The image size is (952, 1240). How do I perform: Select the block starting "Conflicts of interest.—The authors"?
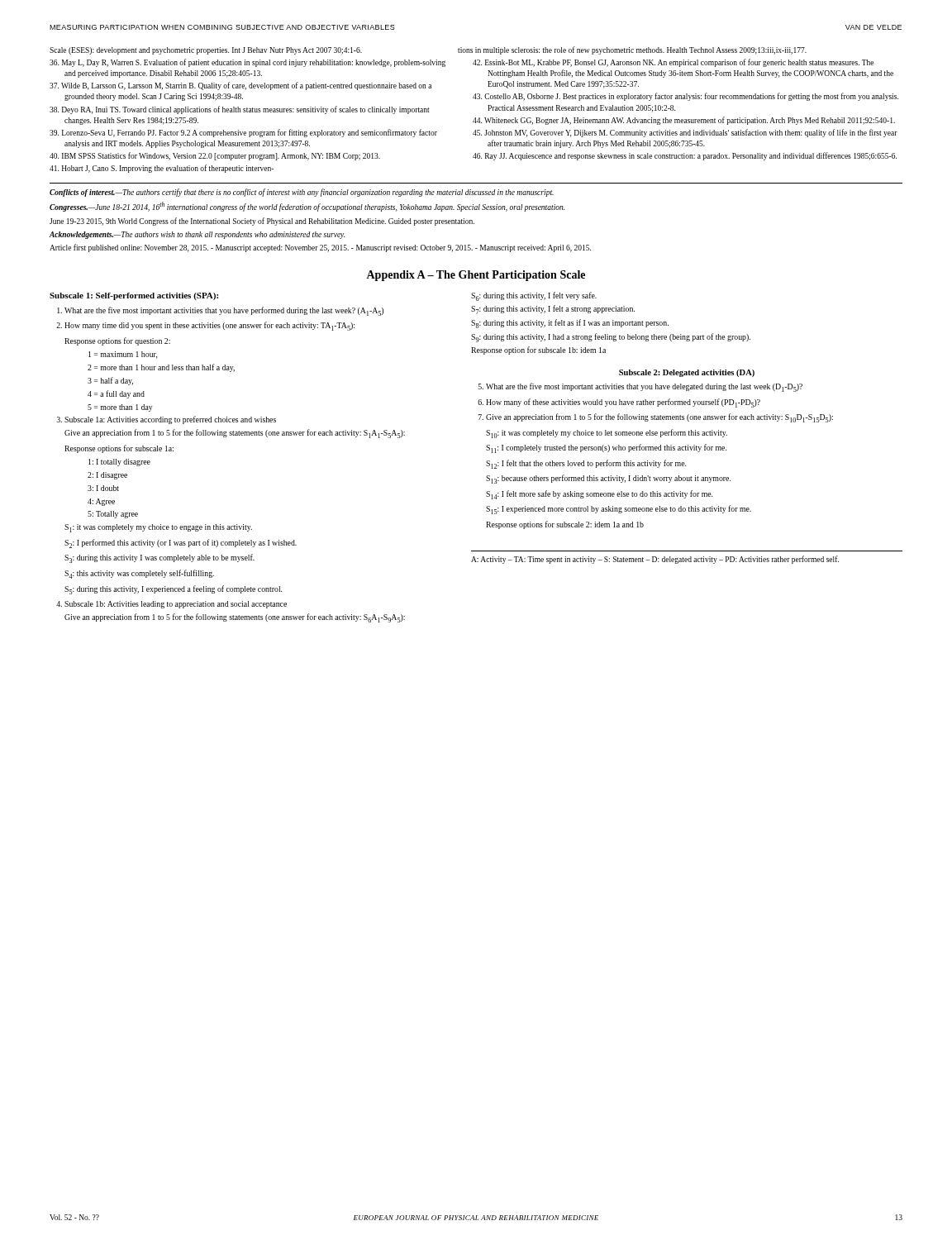(x=302, y=193)
